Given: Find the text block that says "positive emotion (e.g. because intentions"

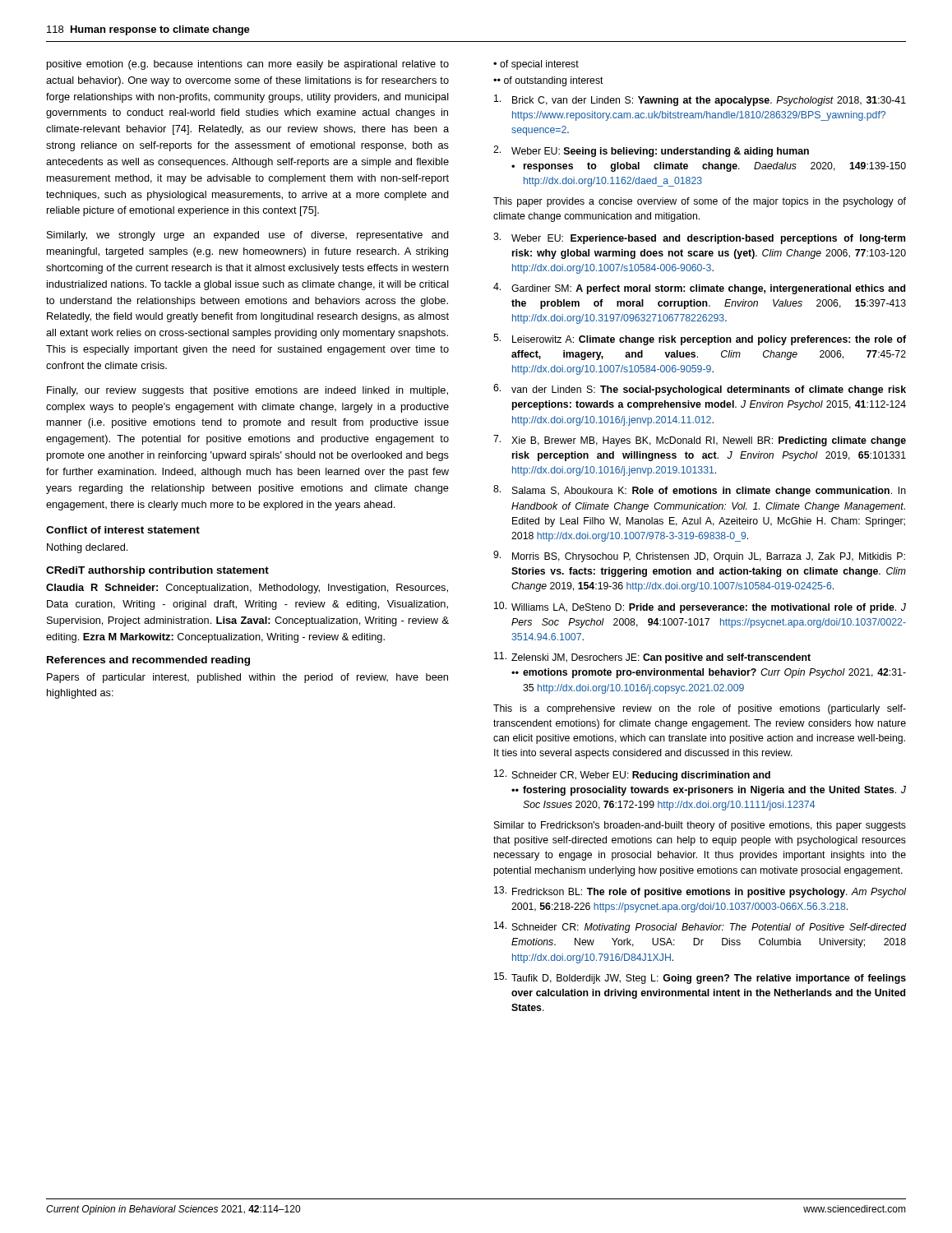Looking at the screenshot, I should click(x=247, y=137).
